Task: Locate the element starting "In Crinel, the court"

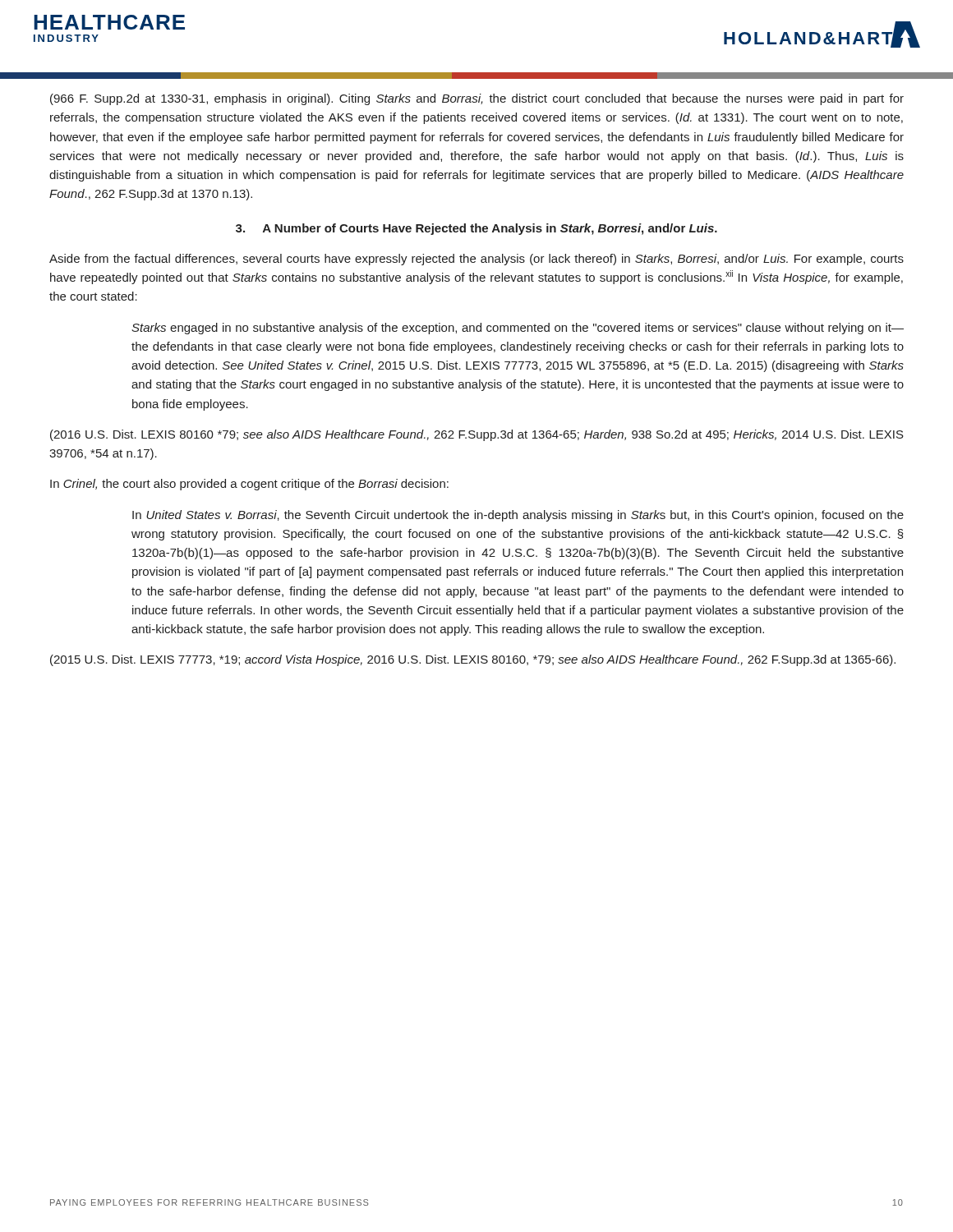Action: pyautogui.click(x=249, y=485)
